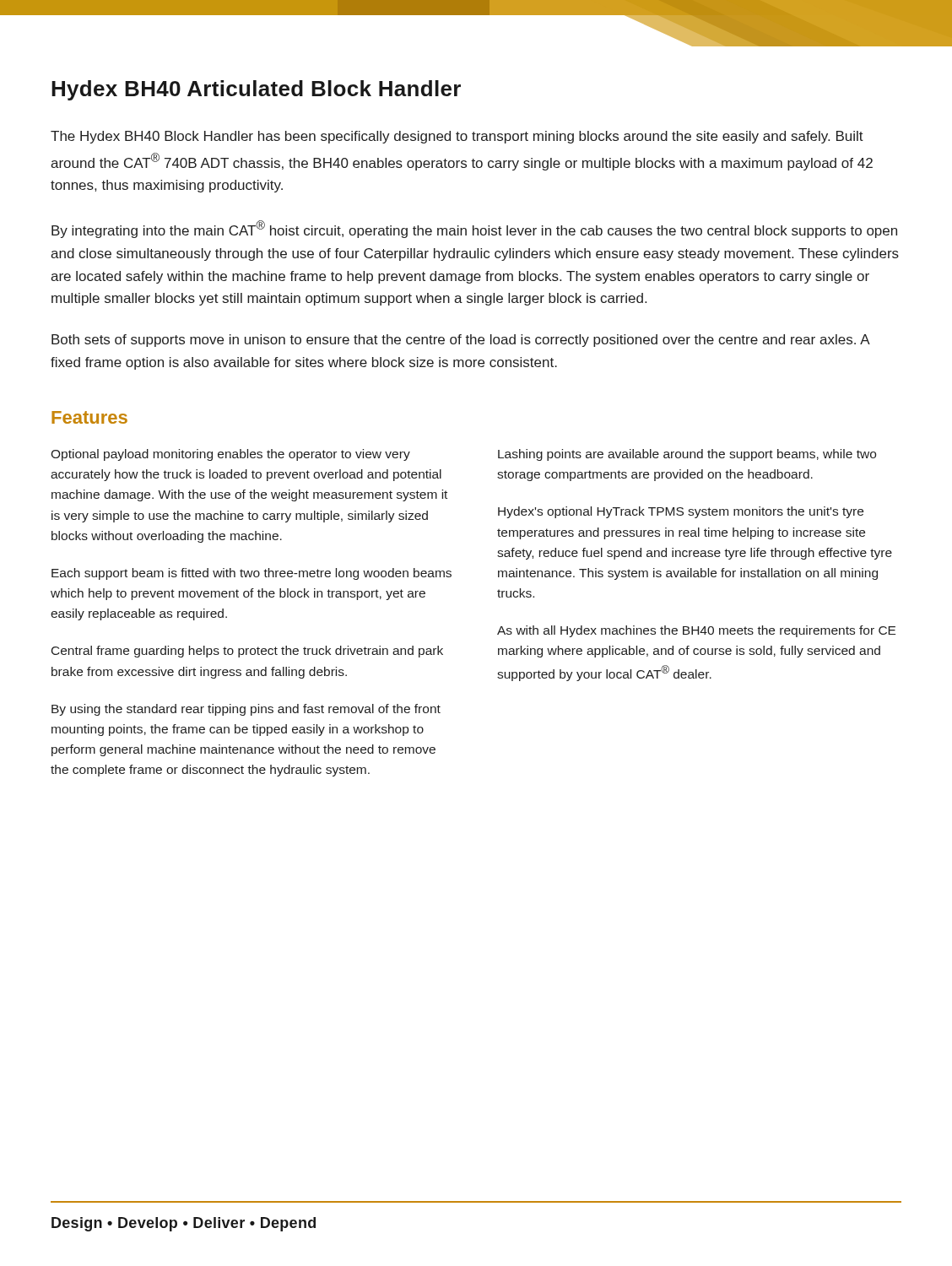Image resolution: width=952 pixels, height=1266 pixels.
Task: Navigate to the text starting "Hydex's optional HyTrack TPMS system"
Action: (695, 552)
